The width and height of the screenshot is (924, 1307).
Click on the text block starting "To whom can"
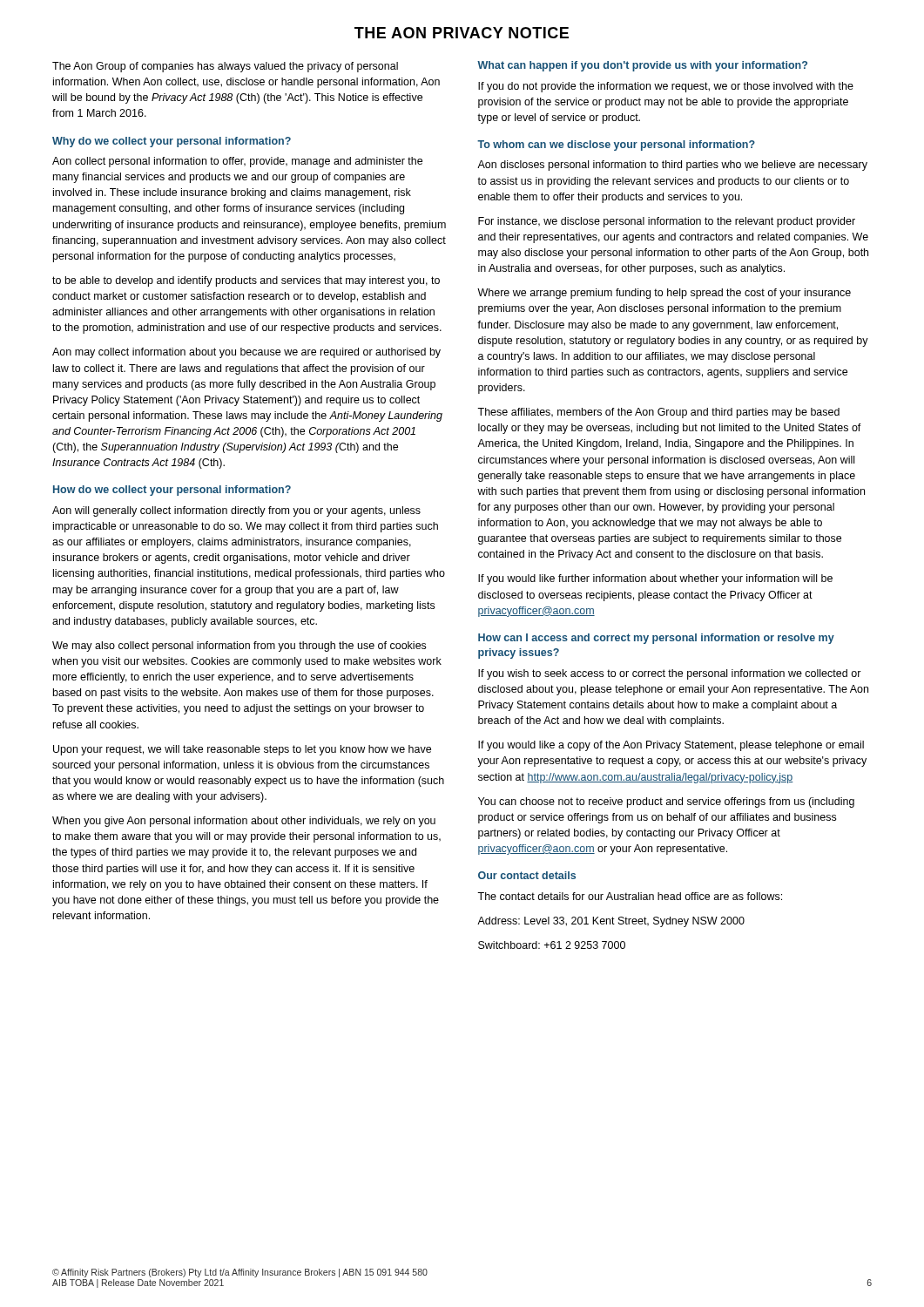click(x=616, y=144)
